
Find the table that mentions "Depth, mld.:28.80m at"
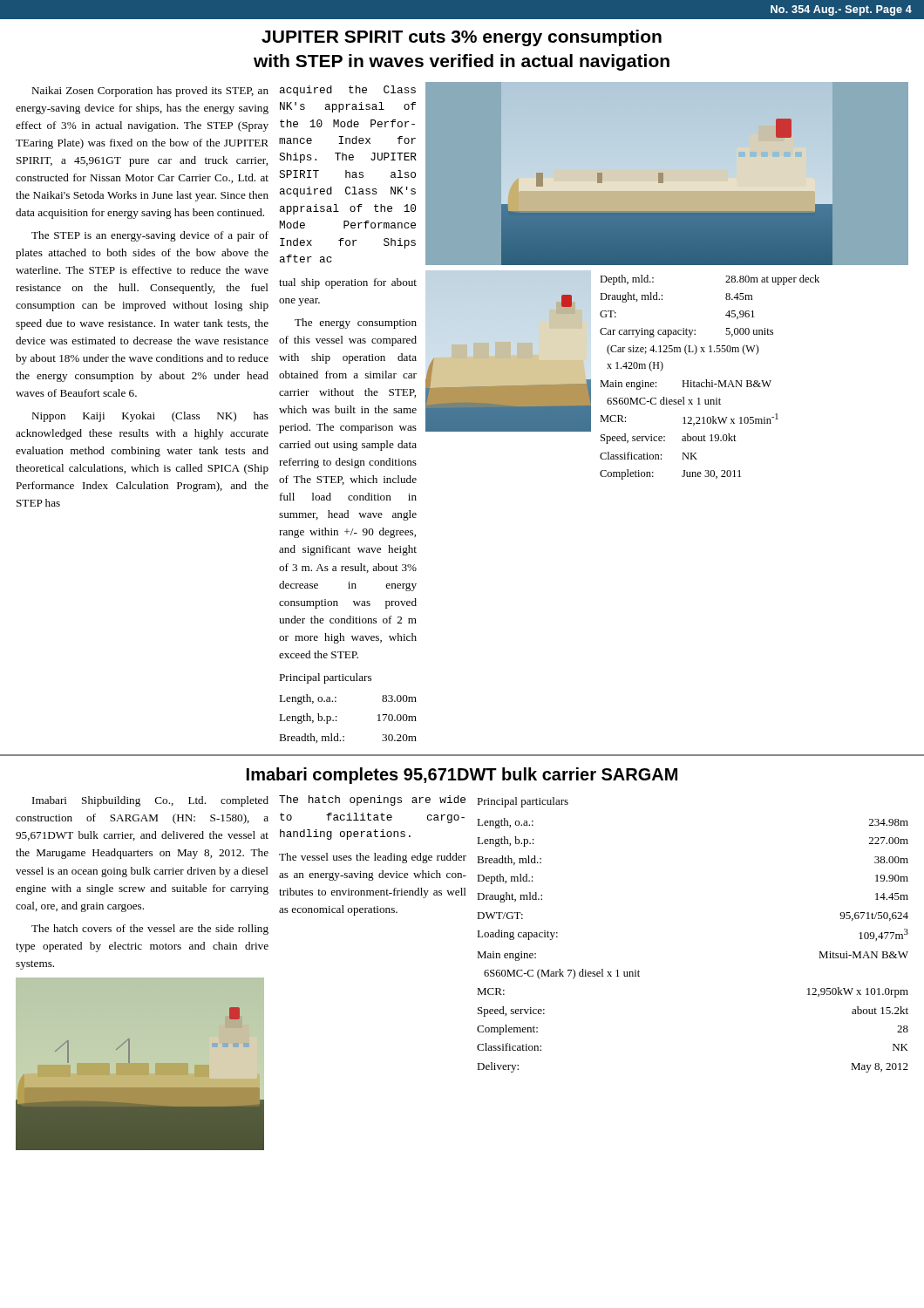tap(754, 376)
